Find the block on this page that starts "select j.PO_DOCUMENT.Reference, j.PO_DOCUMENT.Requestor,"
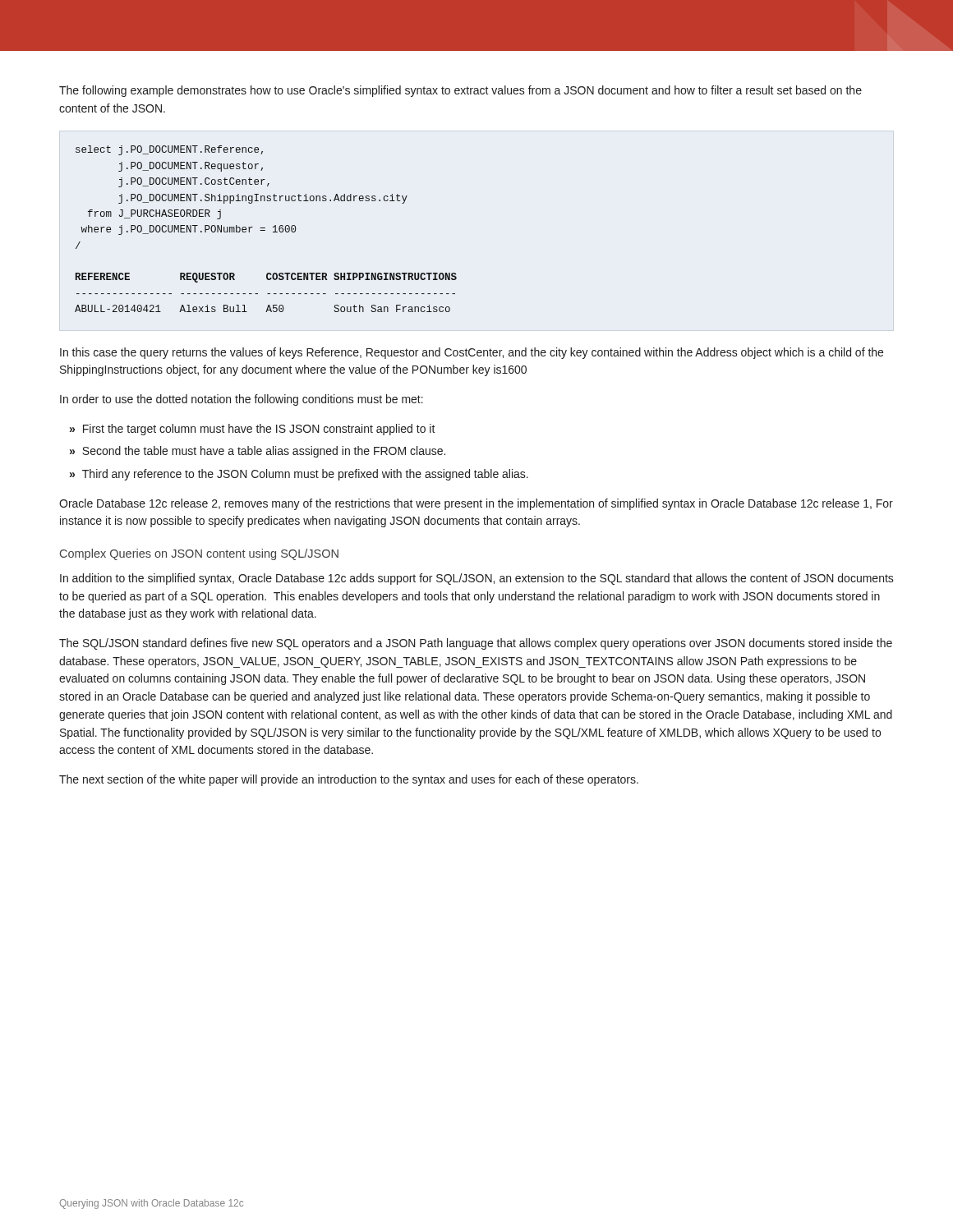This screenshot has height=1232, width=953. (x=266, y=230)
